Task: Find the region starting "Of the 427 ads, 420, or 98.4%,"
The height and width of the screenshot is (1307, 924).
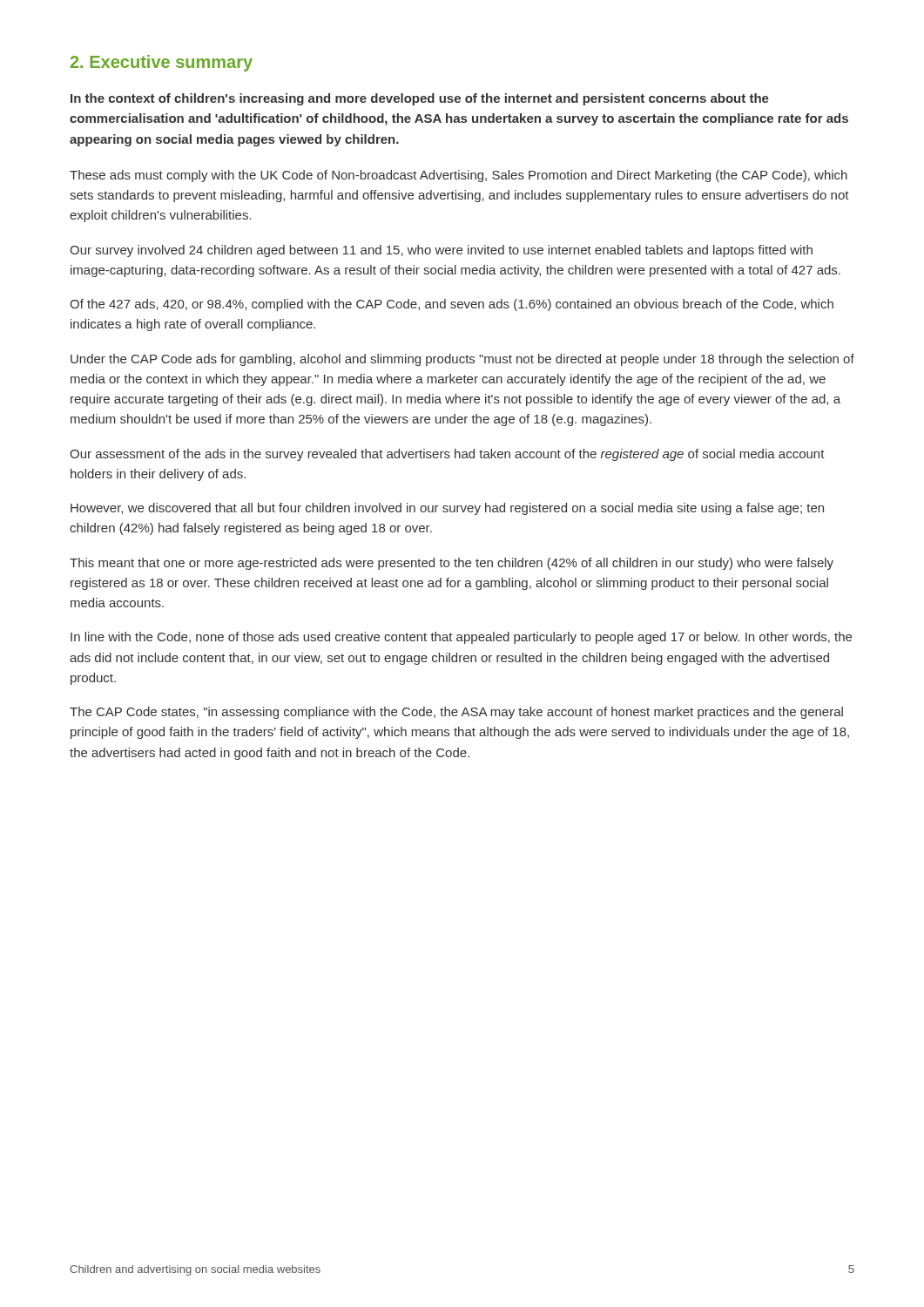Action: 452,314
